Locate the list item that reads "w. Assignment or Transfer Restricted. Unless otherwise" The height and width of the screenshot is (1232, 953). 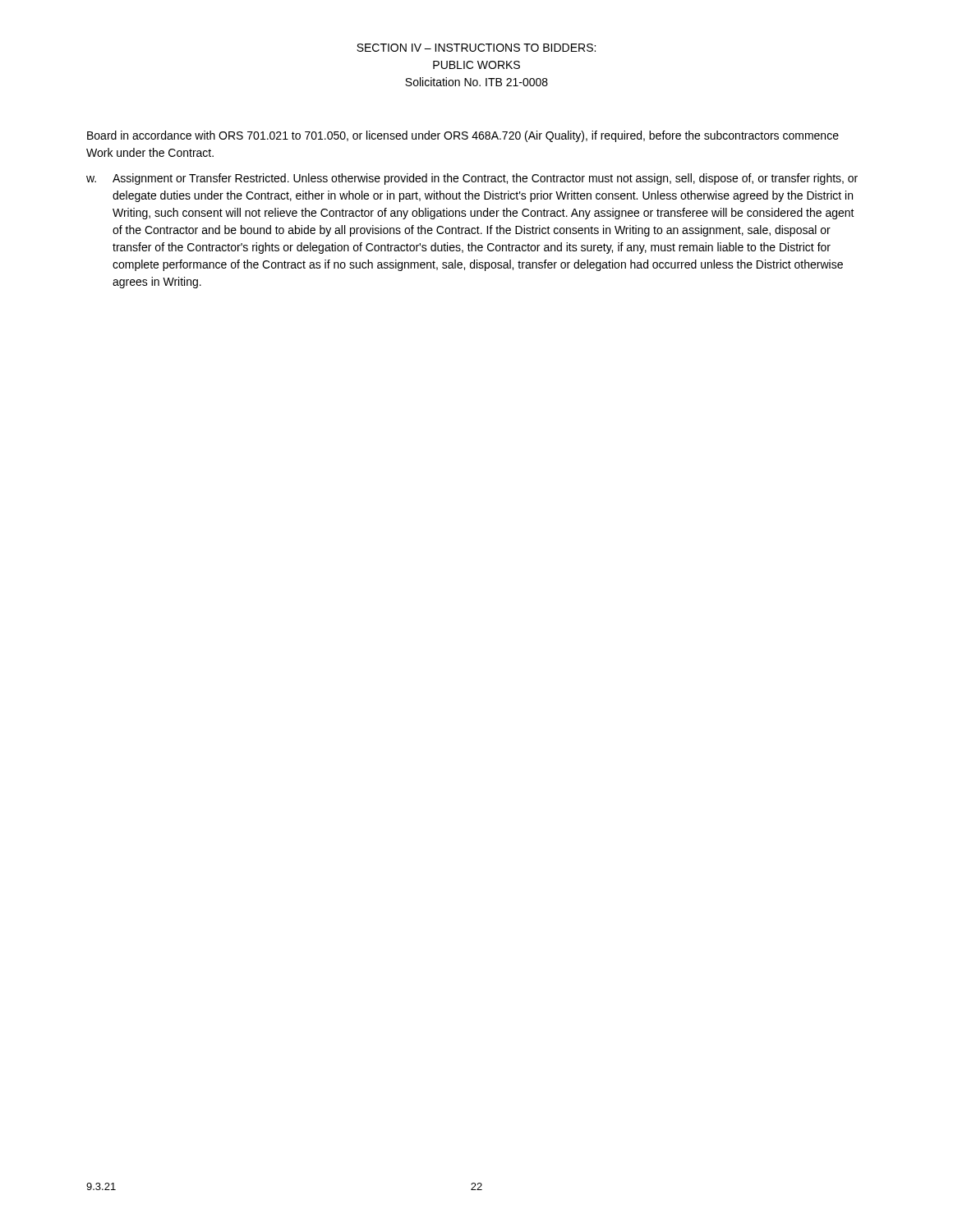click(476, 230)
